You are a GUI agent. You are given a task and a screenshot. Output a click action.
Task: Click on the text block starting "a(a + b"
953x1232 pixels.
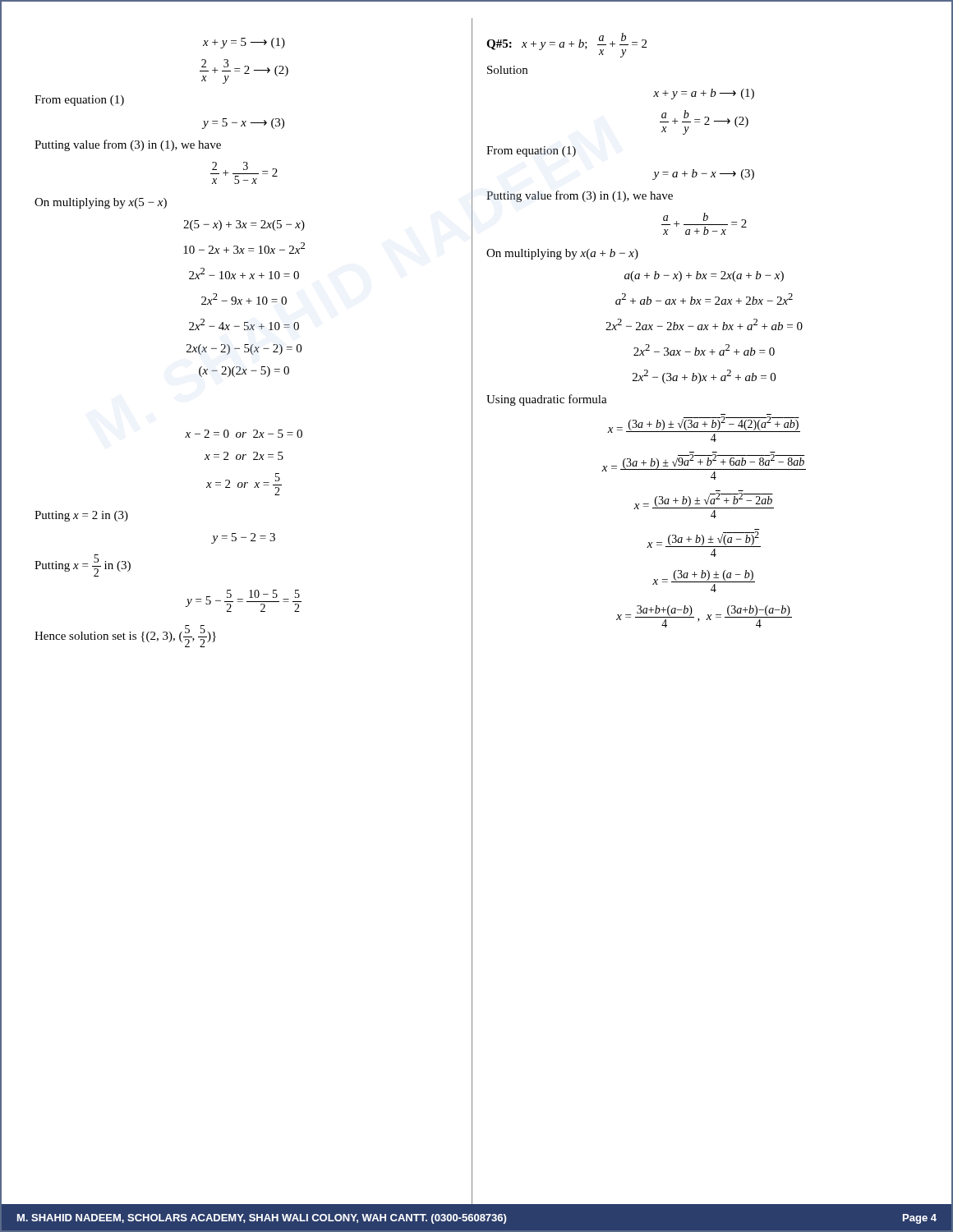[x=704, y=326]
